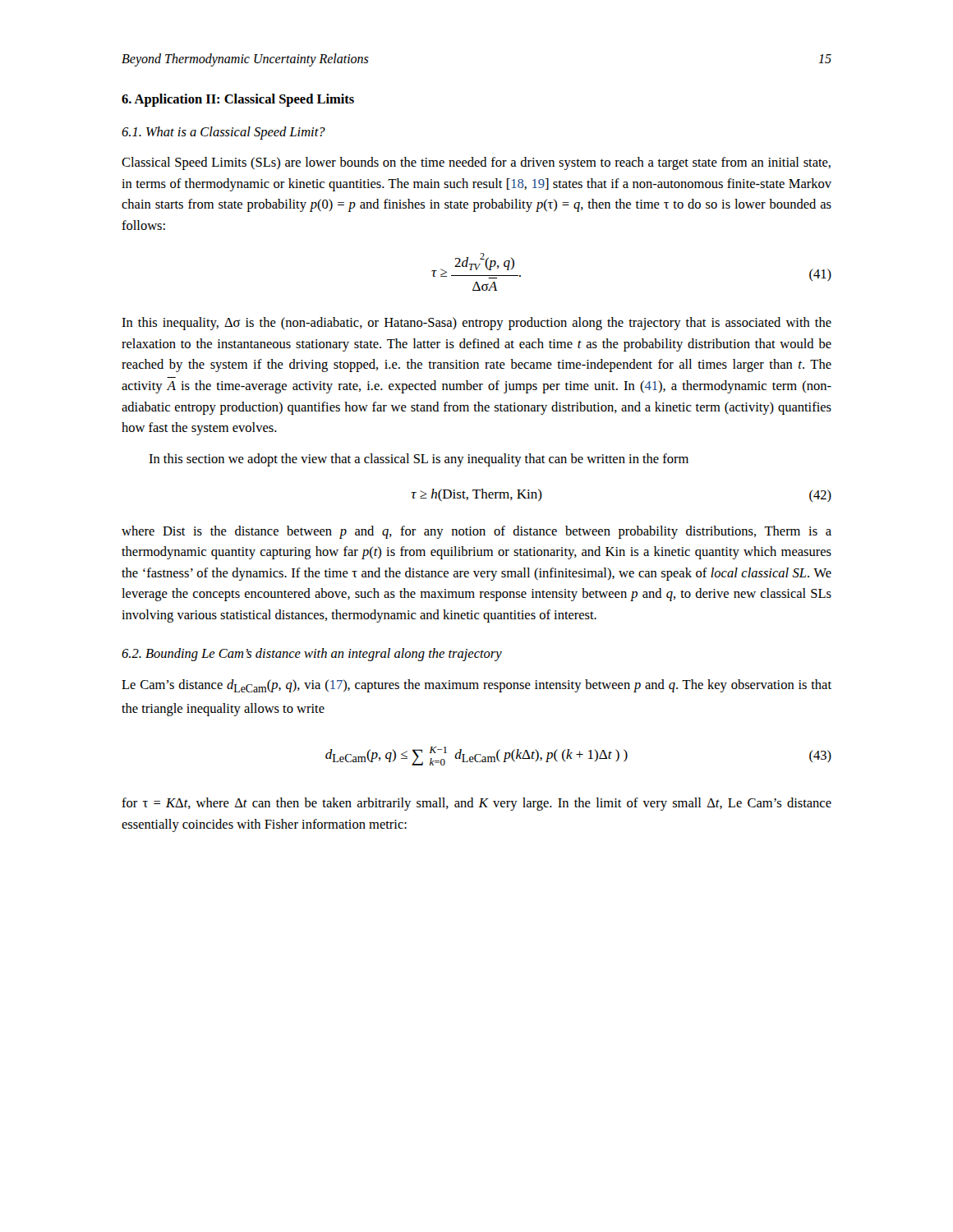This screenshot has height=1232, width=953.
Task: Locate the section header that says "6.2. Bounding Le Cam’s distance with an"
Action: click(x=312, y=654)
